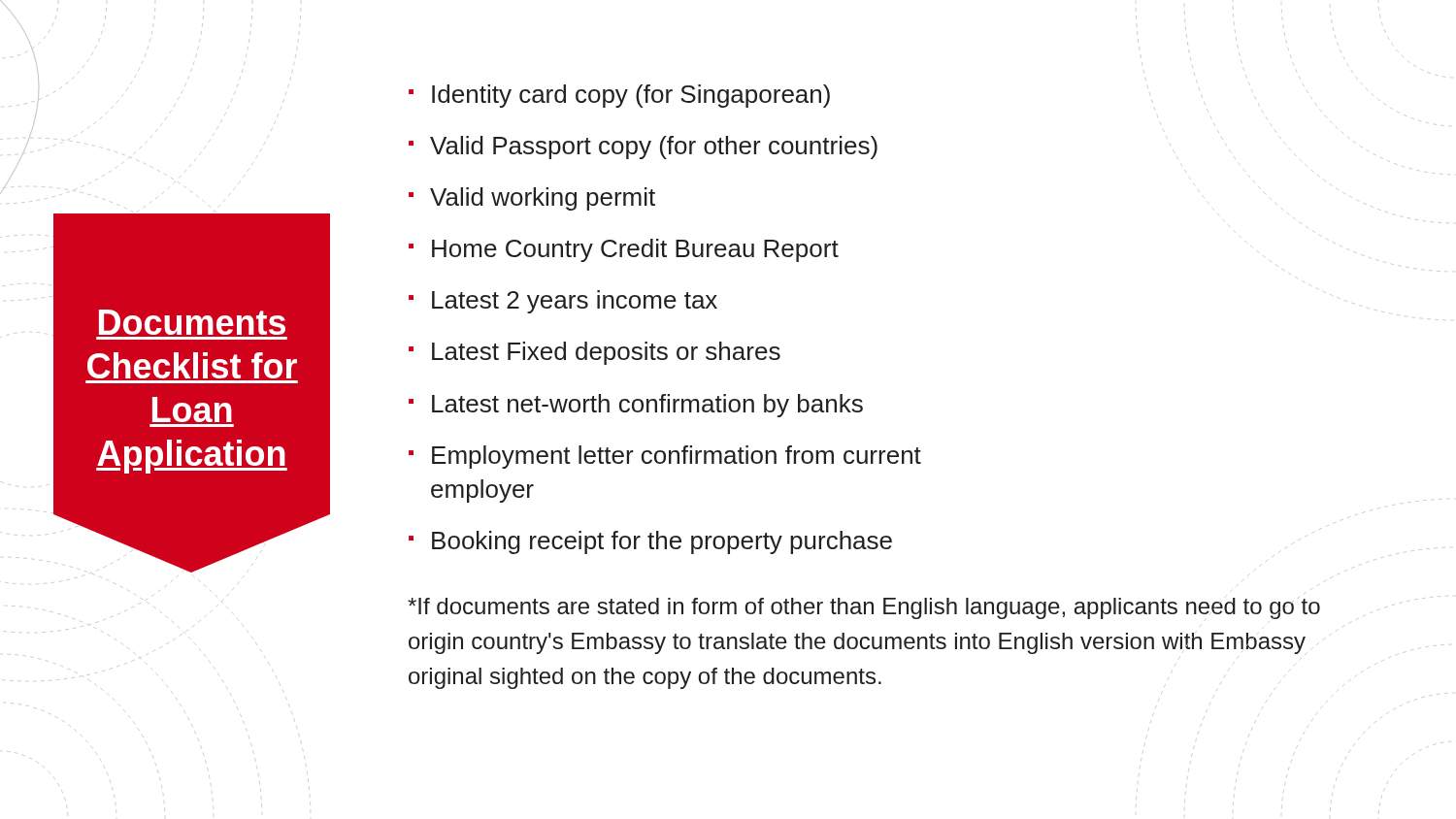Find the block on this page that starts "▪ Valid Passport copy"
The width and height of the screenshot is (1456, 819).
[643, 146]
